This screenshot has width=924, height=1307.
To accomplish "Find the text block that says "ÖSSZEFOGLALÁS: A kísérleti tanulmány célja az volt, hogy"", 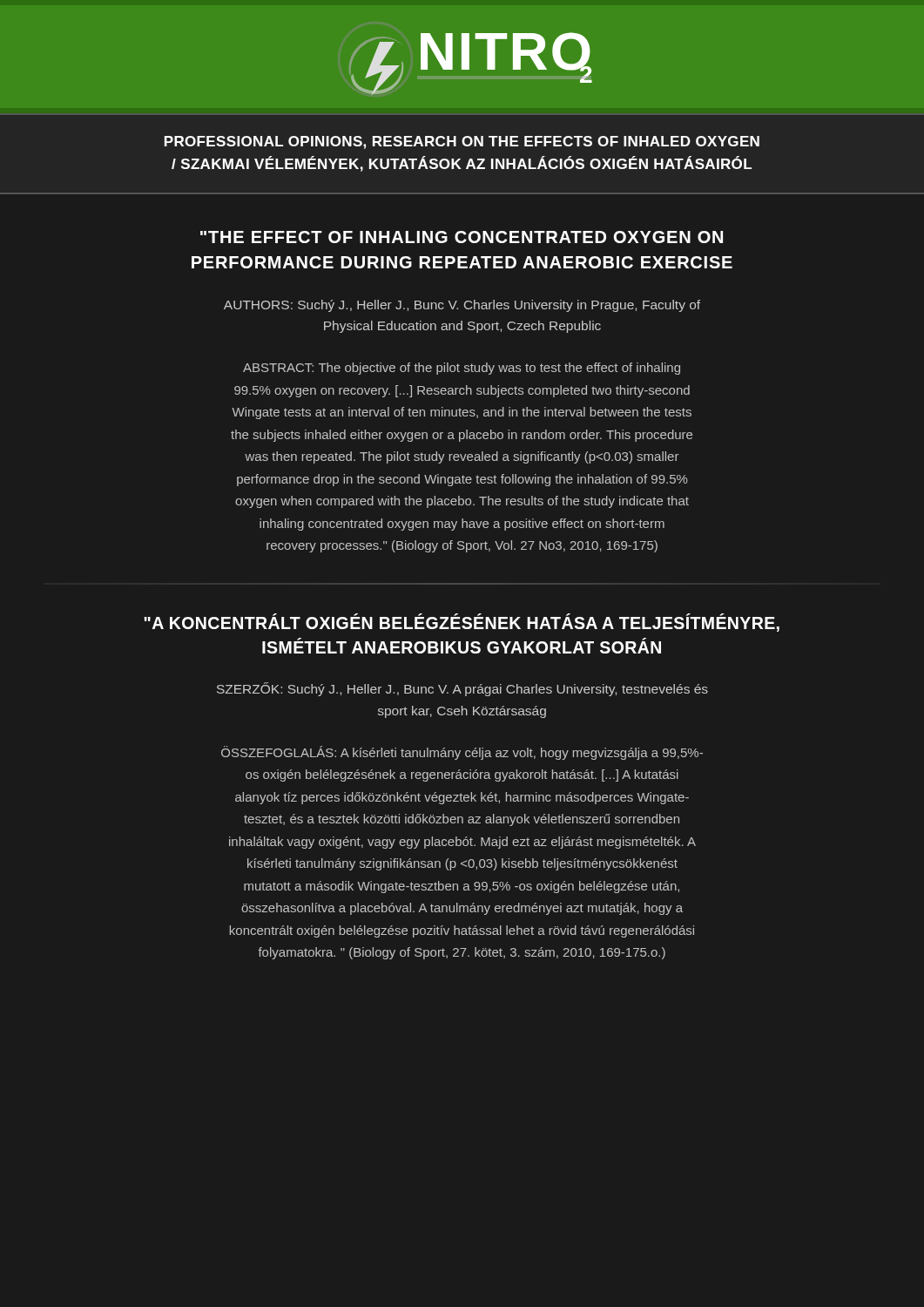I will [x=462, y=852].
